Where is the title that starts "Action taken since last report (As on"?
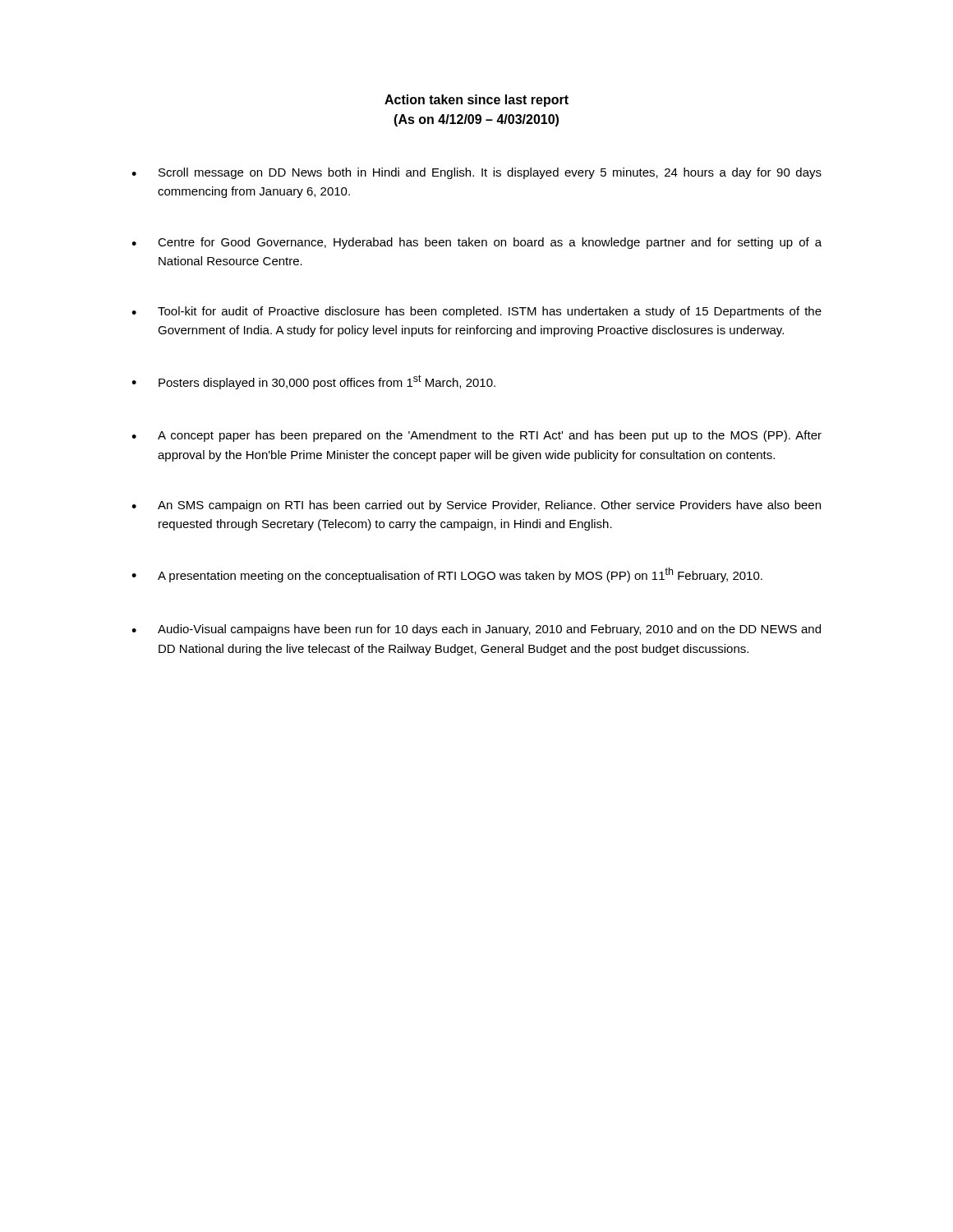The height and width of the screenshot is (1232, 953). 476,110
